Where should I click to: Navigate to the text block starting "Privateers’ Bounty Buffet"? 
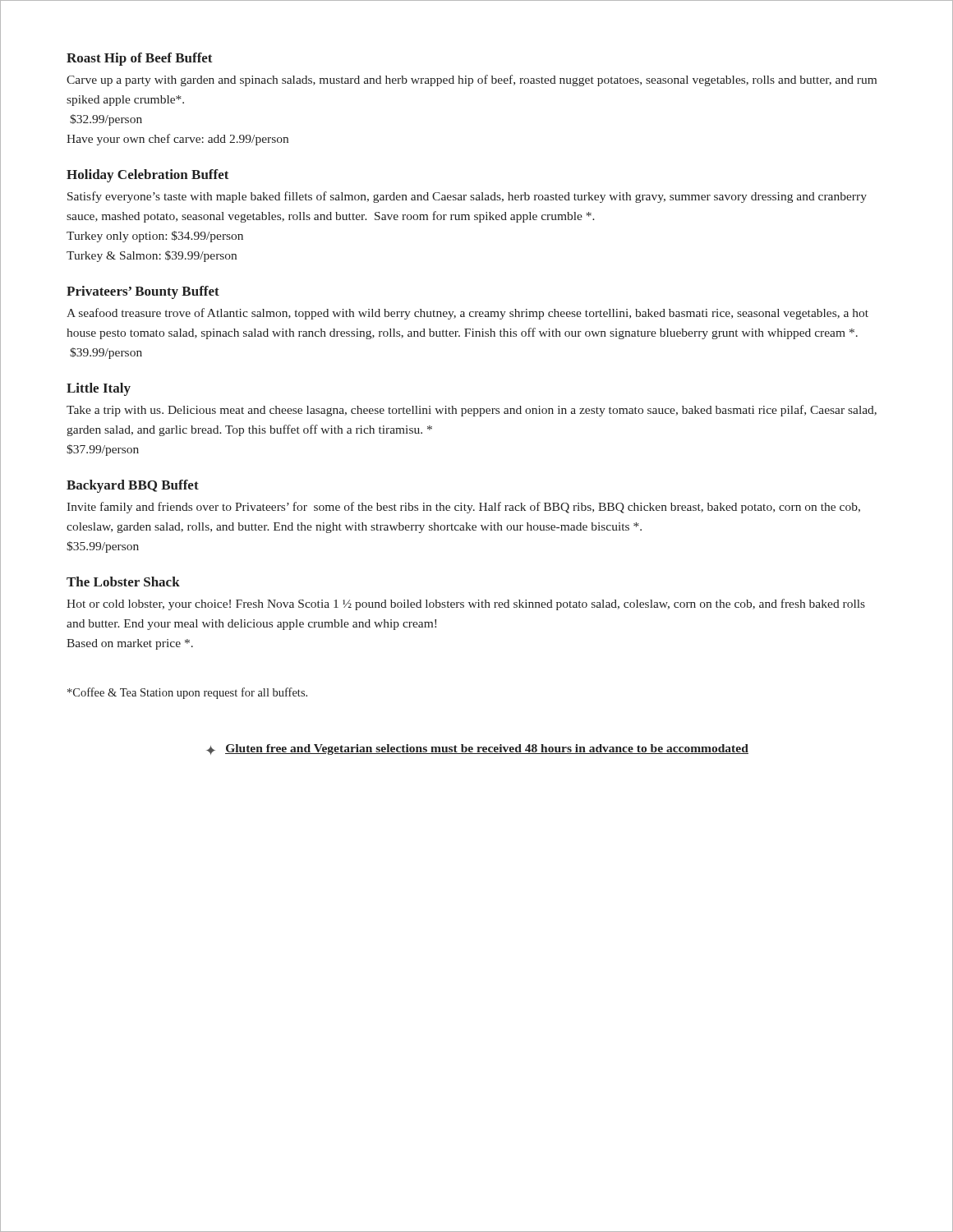[x=143, y=291]
